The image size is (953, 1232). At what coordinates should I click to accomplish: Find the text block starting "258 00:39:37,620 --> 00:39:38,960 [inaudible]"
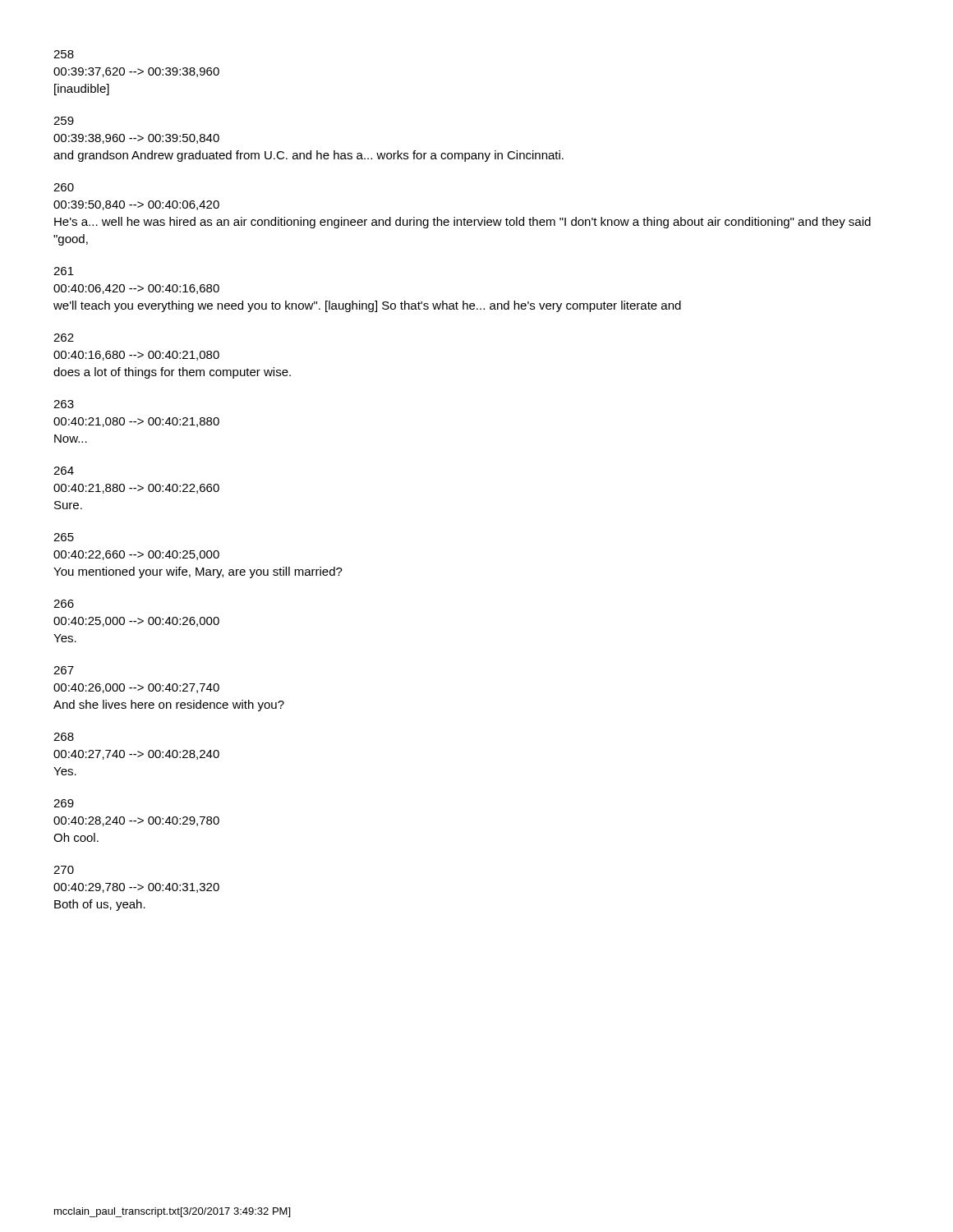tap(64, 54)
